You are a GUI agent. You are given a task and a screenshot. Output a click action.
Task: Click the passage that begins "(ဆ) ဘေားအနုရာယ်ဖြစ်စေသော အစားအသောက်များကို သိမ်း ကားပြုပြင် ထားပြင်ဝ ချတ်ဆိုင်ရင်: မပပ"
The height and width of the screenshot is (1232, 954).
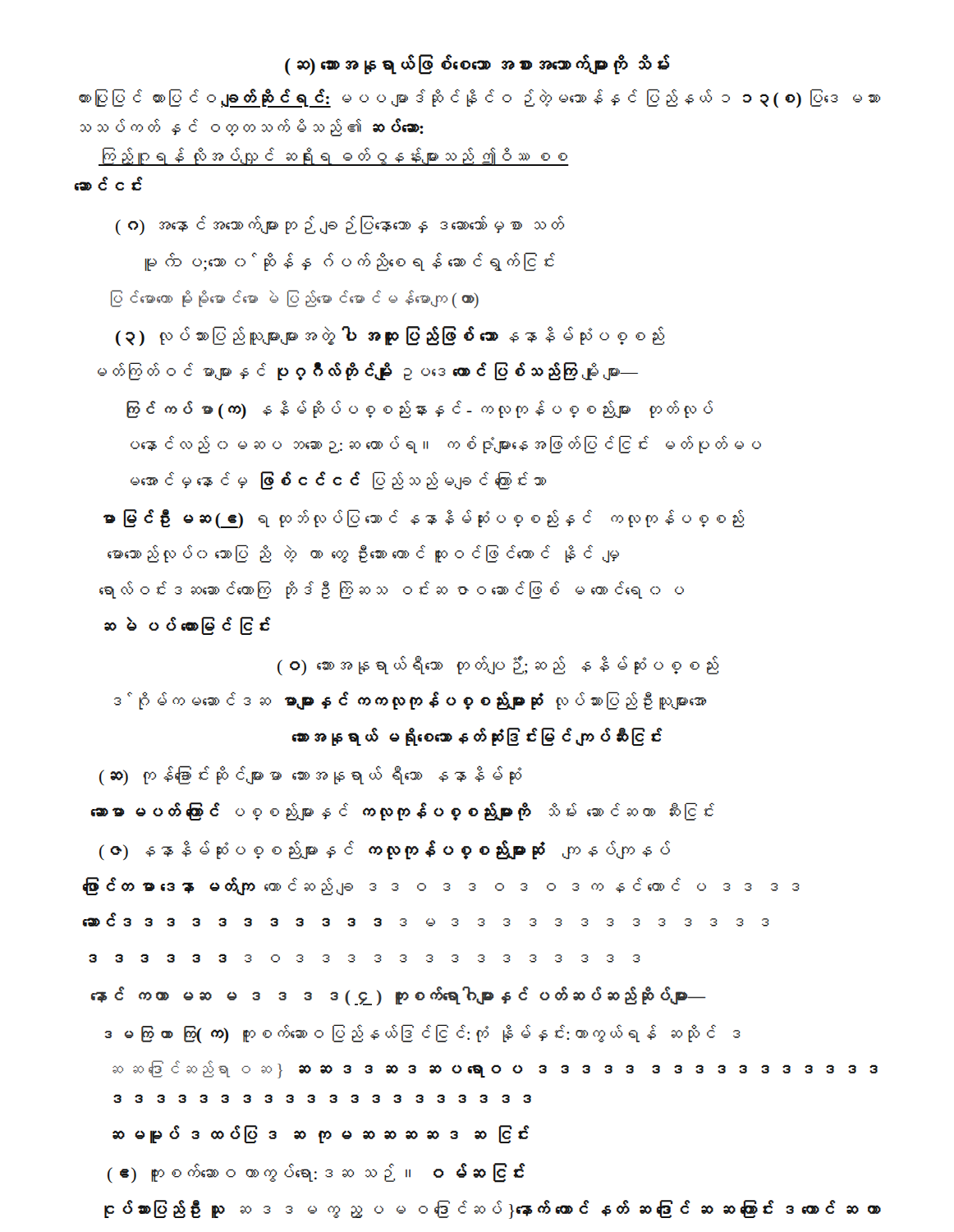click(x=477, y=65)
